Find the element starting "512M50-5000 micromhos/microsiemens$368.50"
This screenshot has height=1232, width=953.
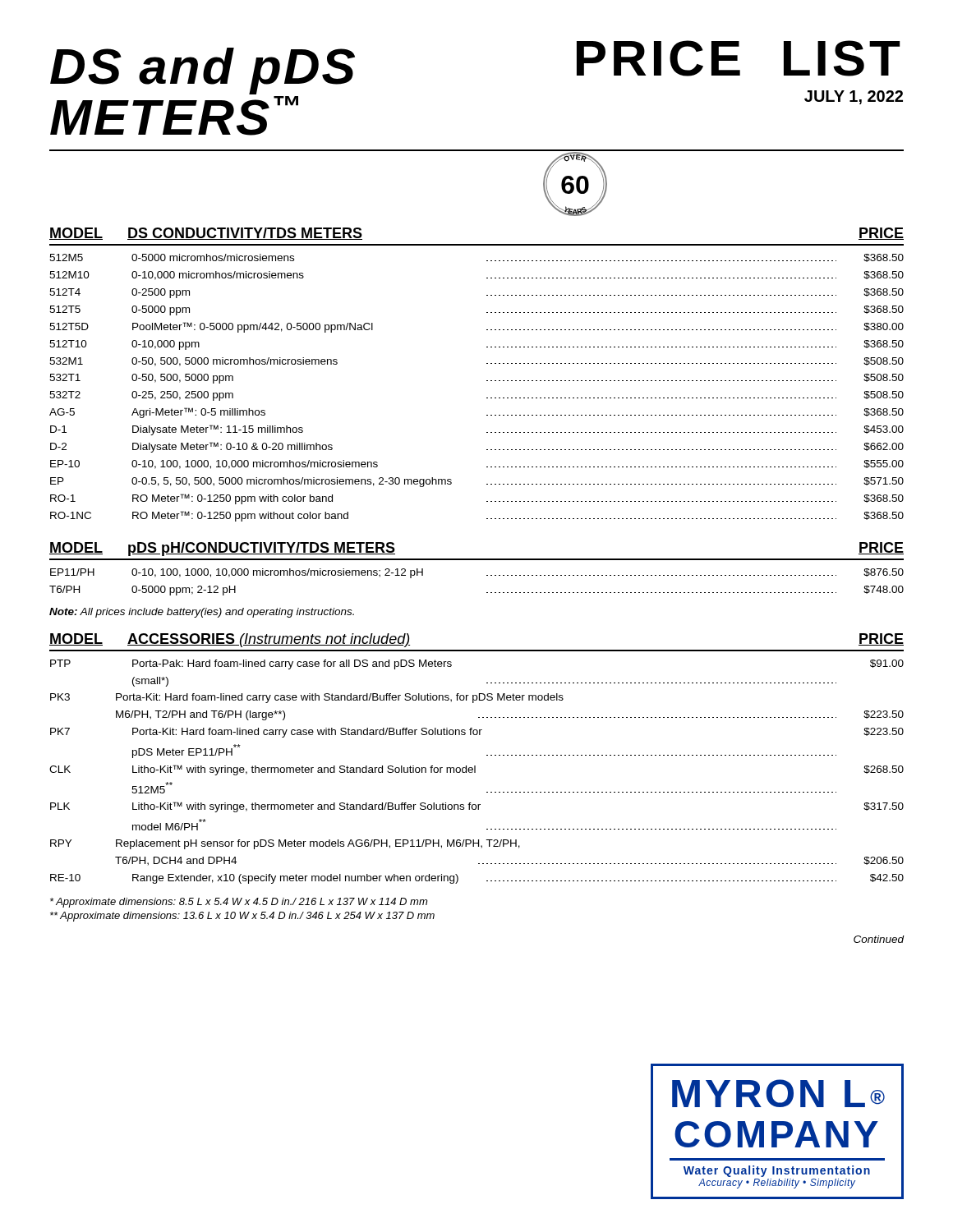(476, 258)
